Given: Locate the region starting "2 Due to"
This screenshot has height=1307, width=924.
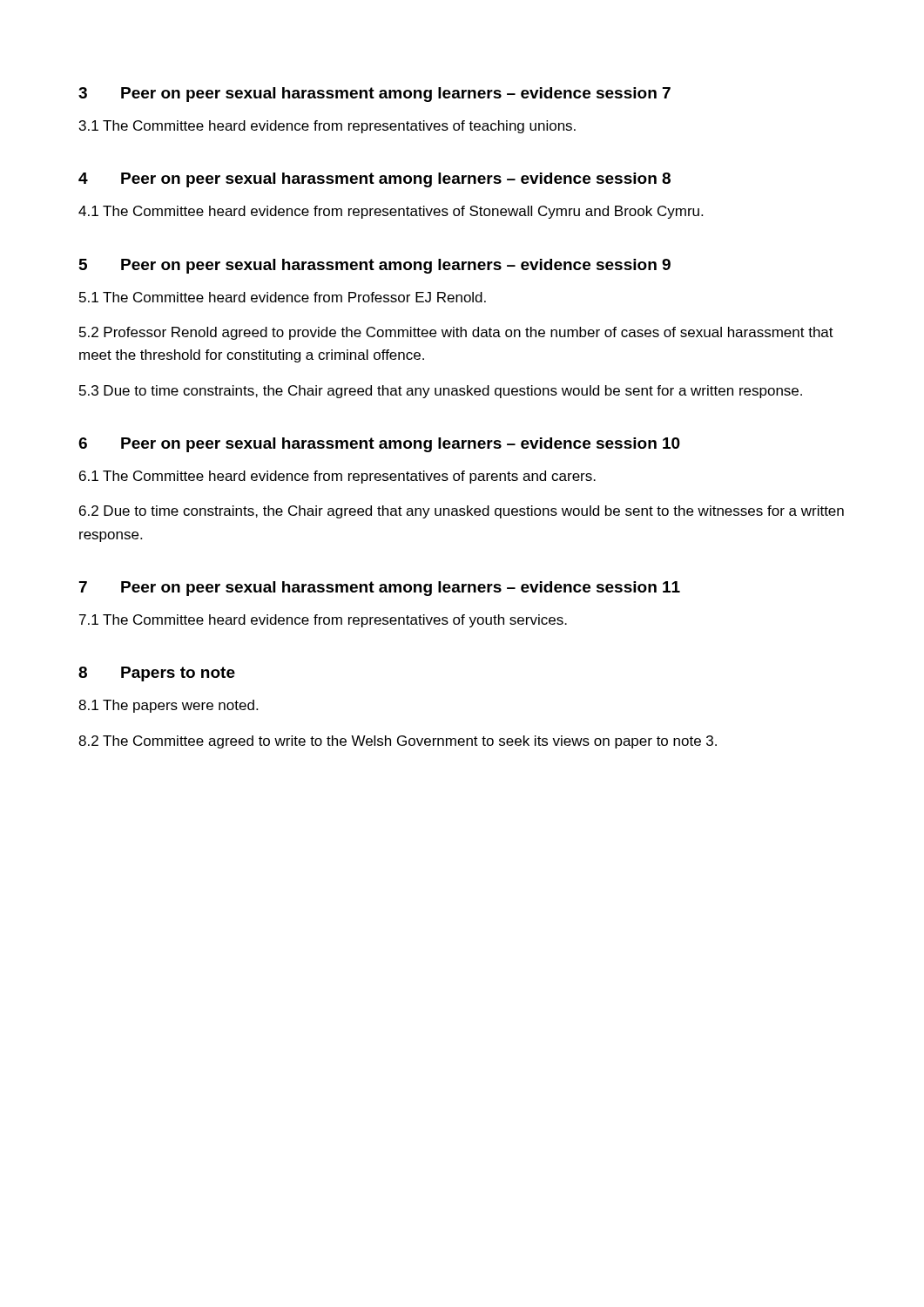Looking at the screenshot, I should tap(461, 523).
